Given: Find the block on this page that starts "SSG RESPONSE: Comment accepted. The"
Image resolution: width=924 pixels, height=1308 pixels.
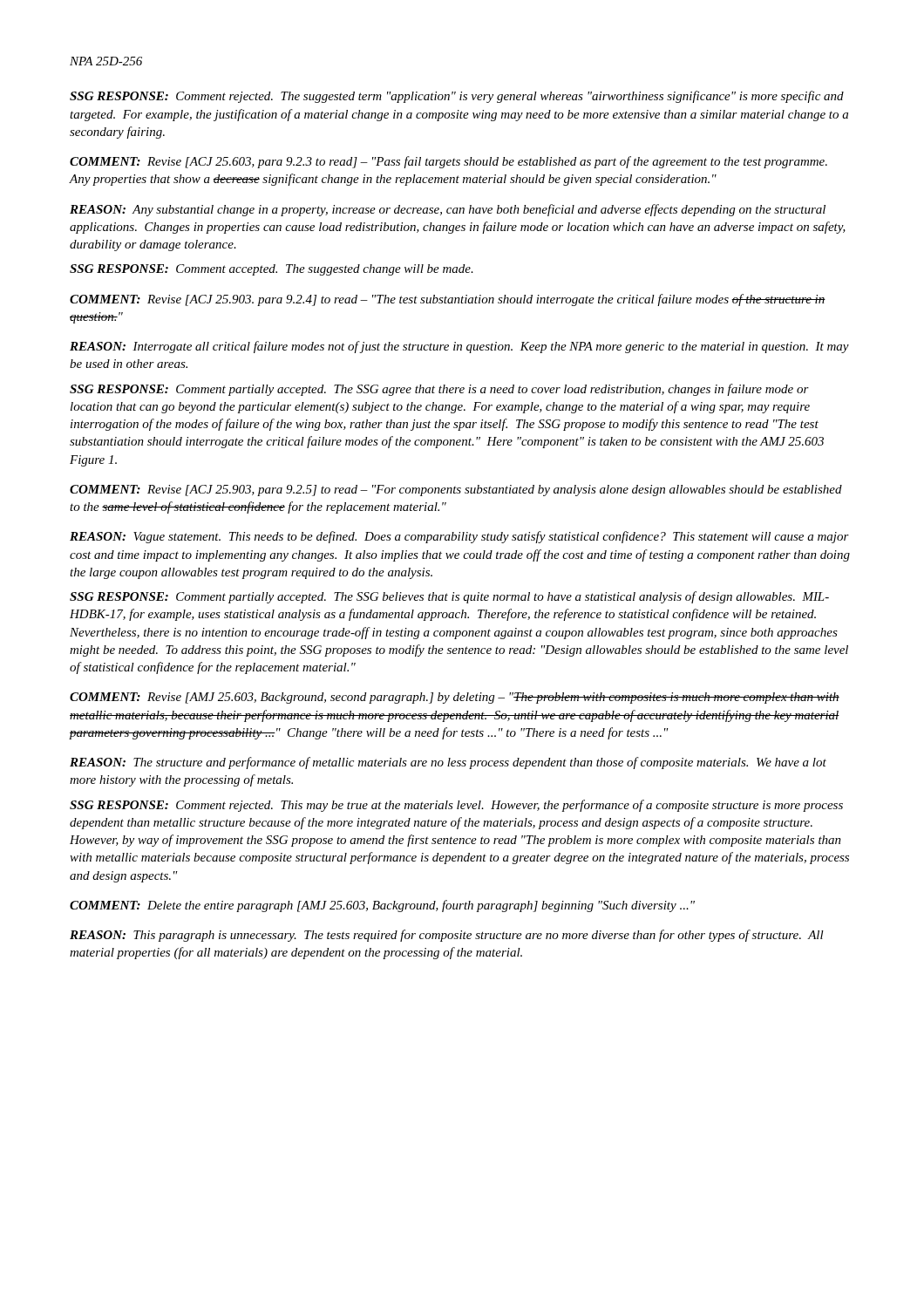Looking at the screenshot, I should pyautogui.click(x=272, y=269).
